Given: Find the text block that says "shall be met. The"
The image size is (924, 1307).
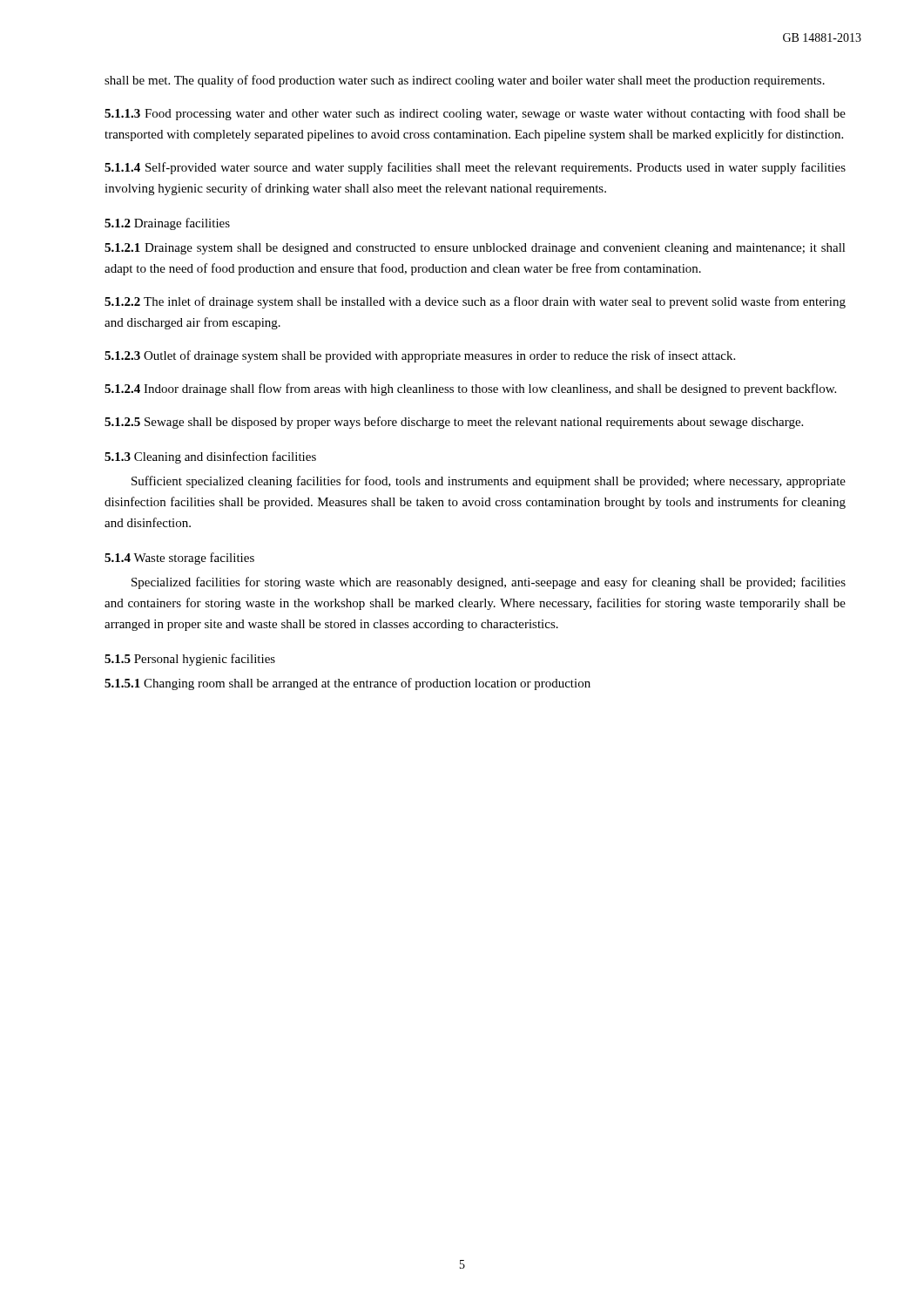Looking at the screenshot, I should pos(465,80).
